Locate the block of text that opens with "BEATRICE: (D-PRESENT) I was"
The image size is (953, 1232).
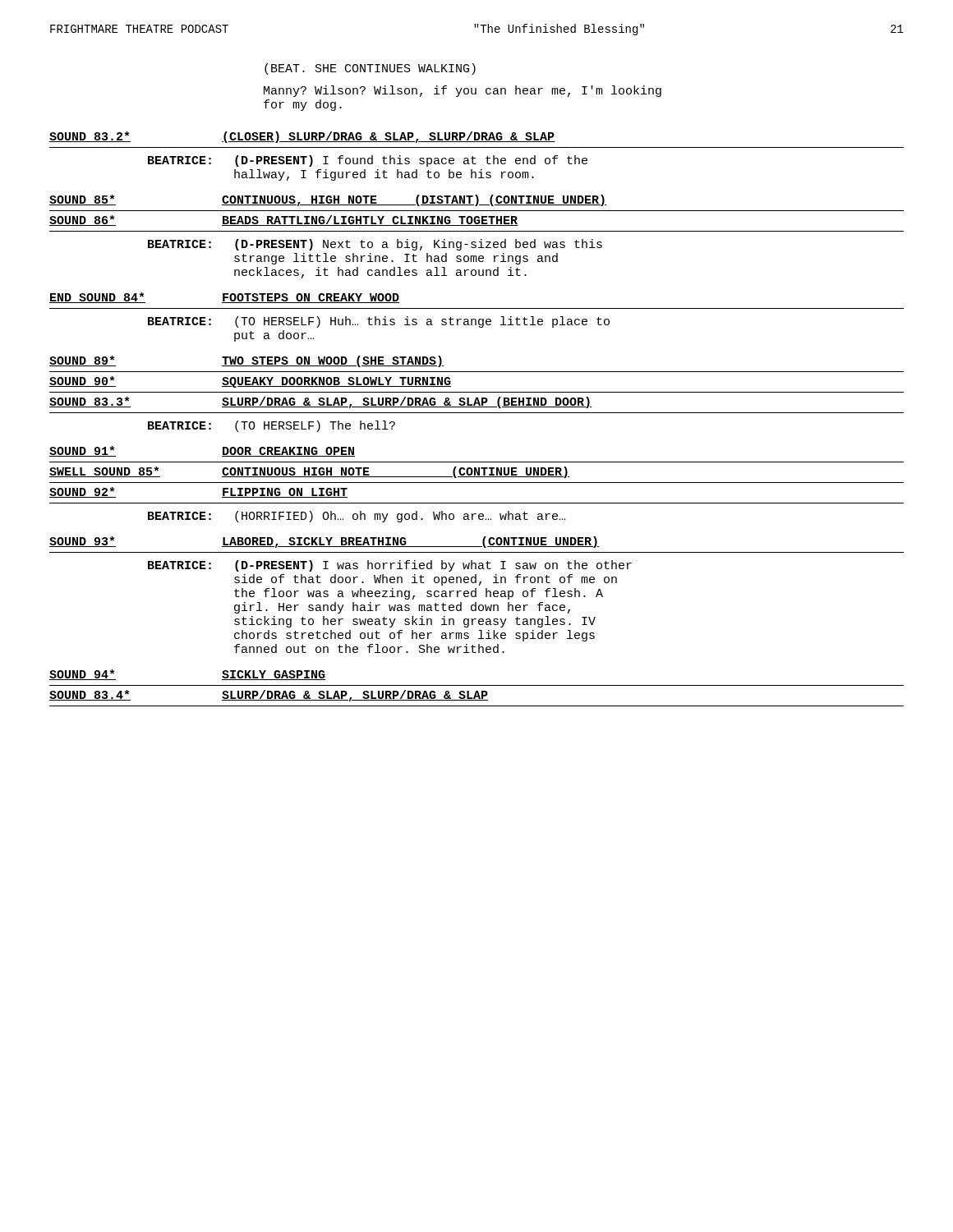pyautogui.click(x=388, y=608)
